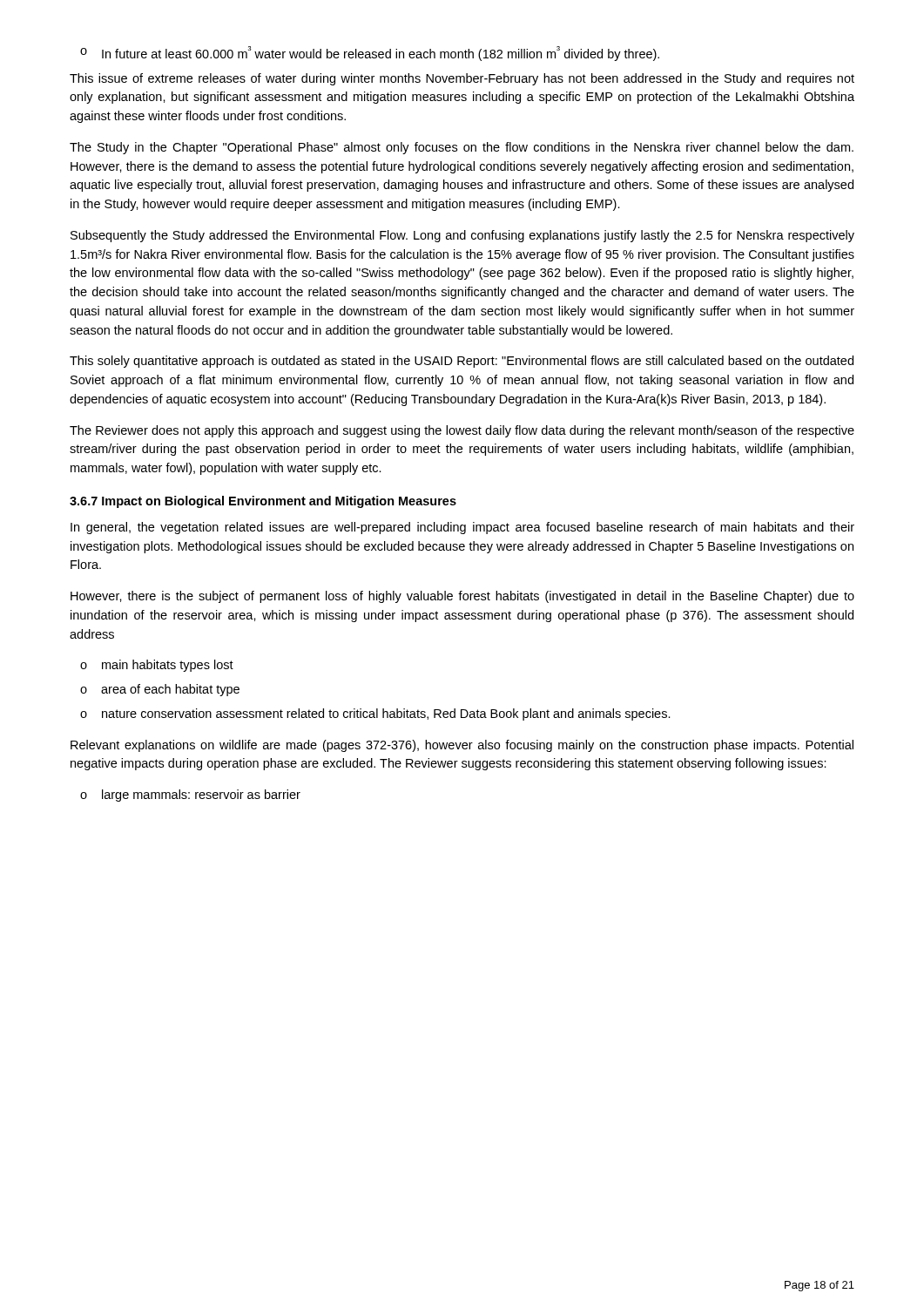Viewport: 924px width, 1307px height.
Task: Select the text starting "Relevant explanations on wildlife"
Action: (x=462, y=755)
